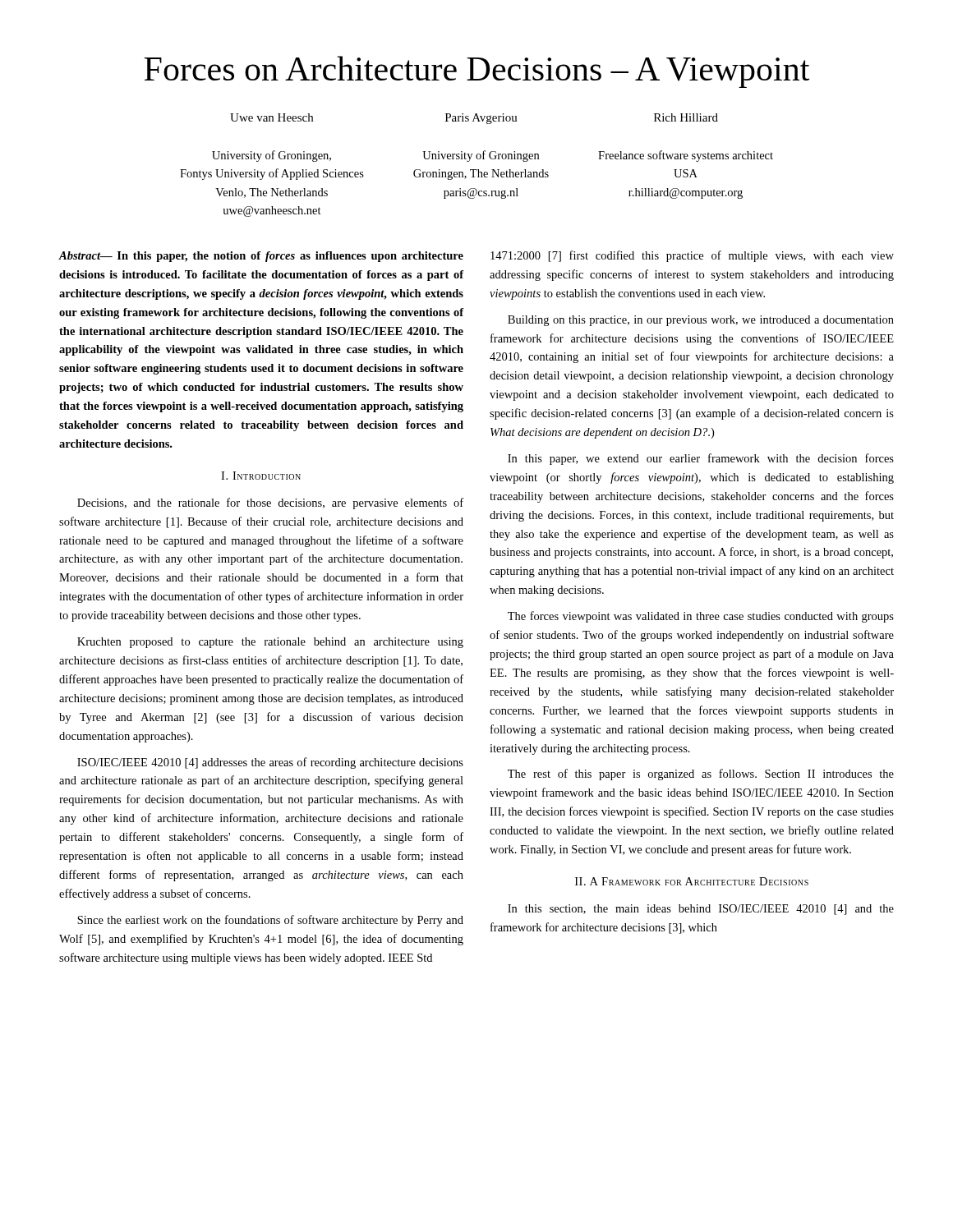Navigate to the text block starting "Forces on Architecture Decisions"
This screenshot has width=953, height=1232.
pyautogui.click(x=476, y=69)
